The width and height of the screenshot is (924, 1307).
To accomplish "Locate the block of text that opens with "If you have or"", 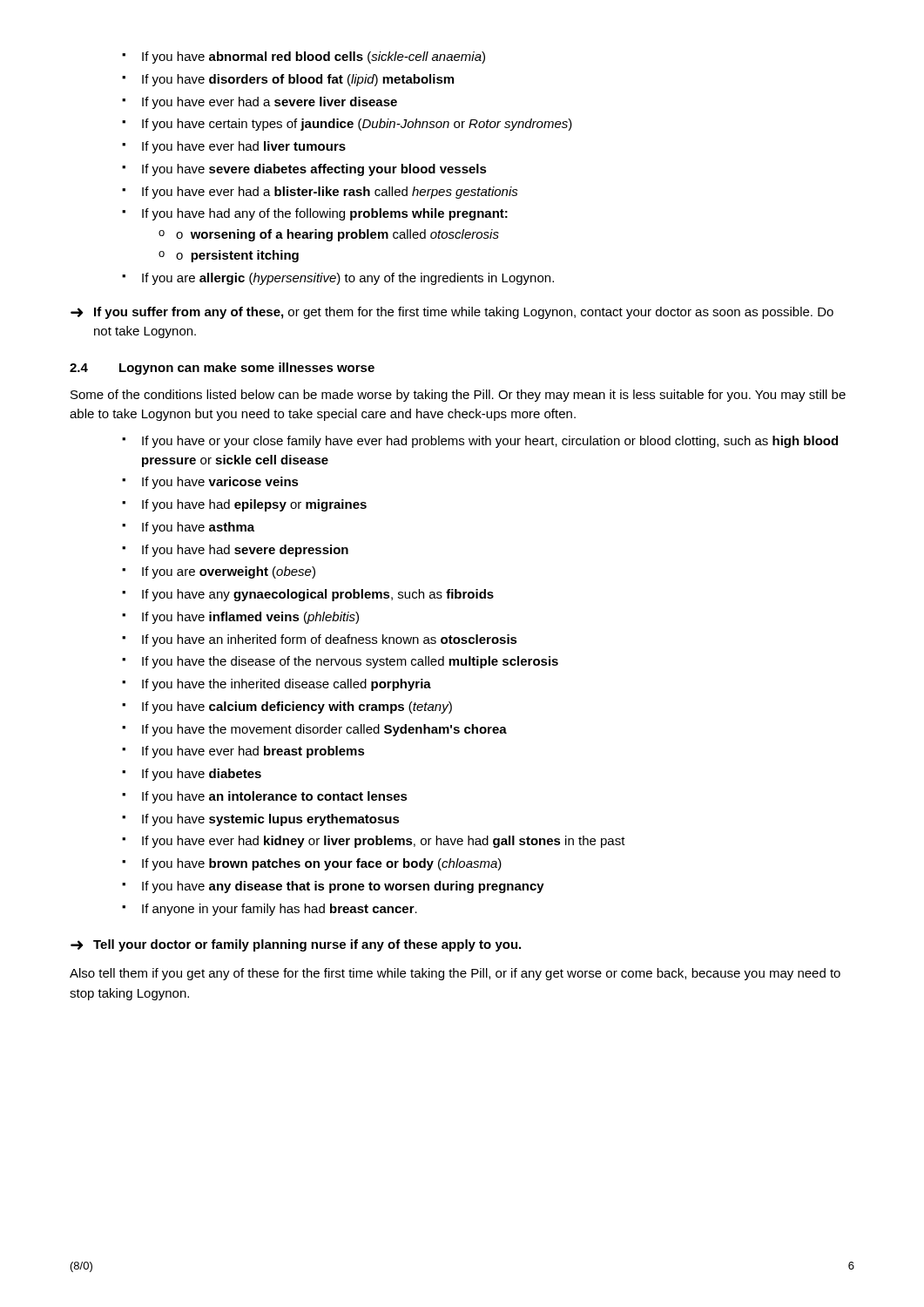I will point(490,450).
